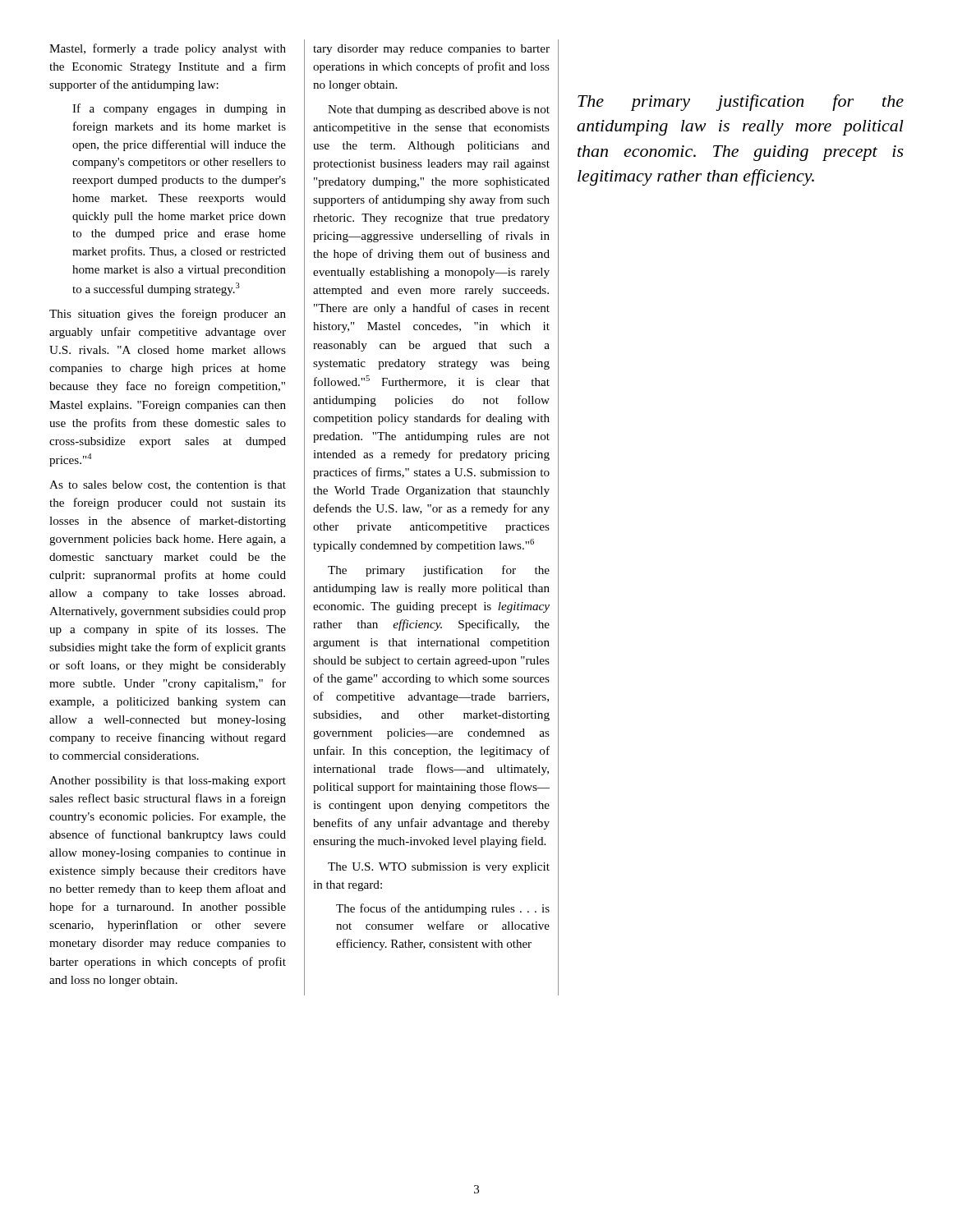Point to the block beginning "tary disorder may reduce companies"
Viewport: 953px width, 1232px height.
[431, 496]
